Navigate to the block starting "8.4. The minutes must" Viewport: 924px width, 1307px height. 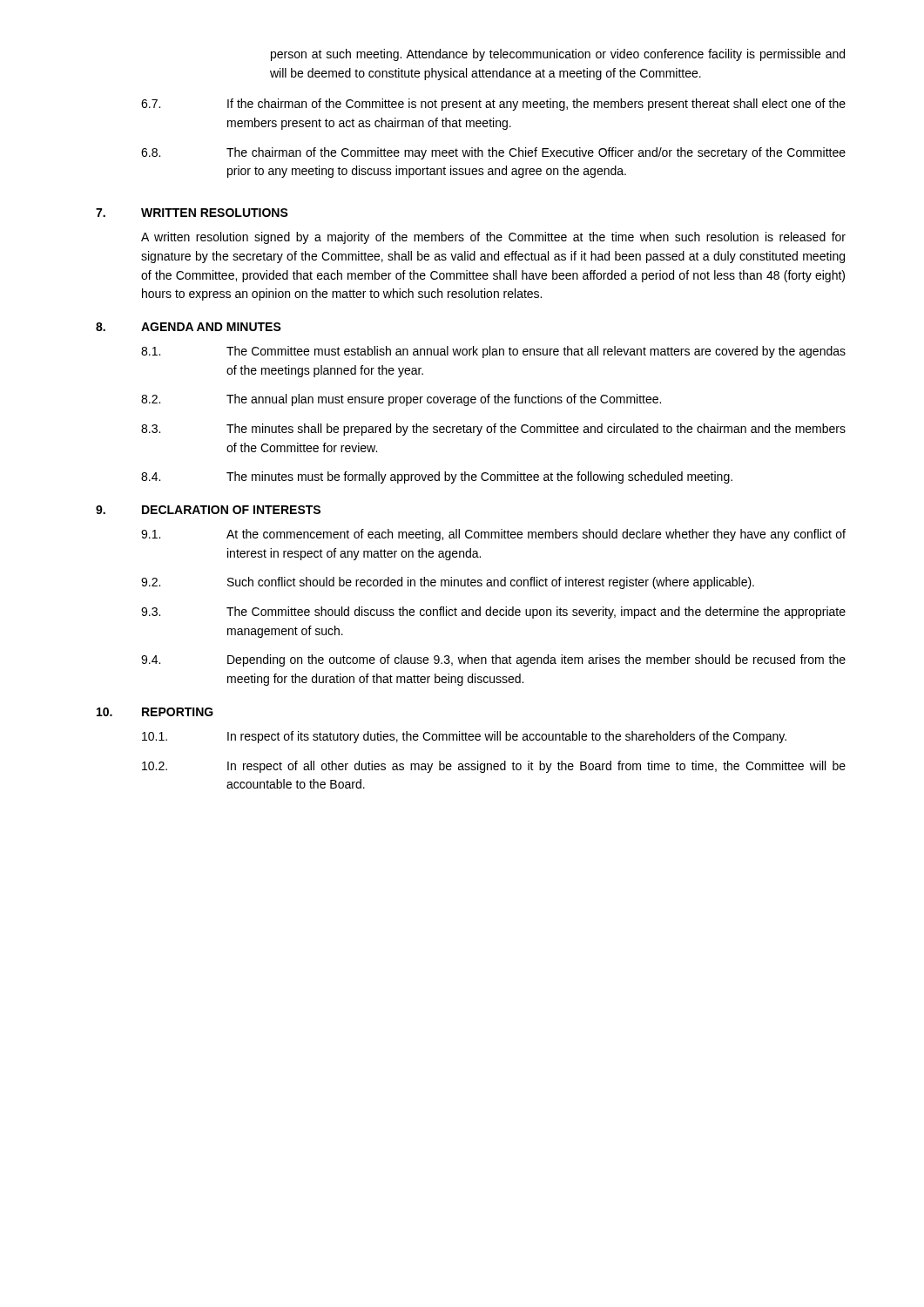click(493, 478)
